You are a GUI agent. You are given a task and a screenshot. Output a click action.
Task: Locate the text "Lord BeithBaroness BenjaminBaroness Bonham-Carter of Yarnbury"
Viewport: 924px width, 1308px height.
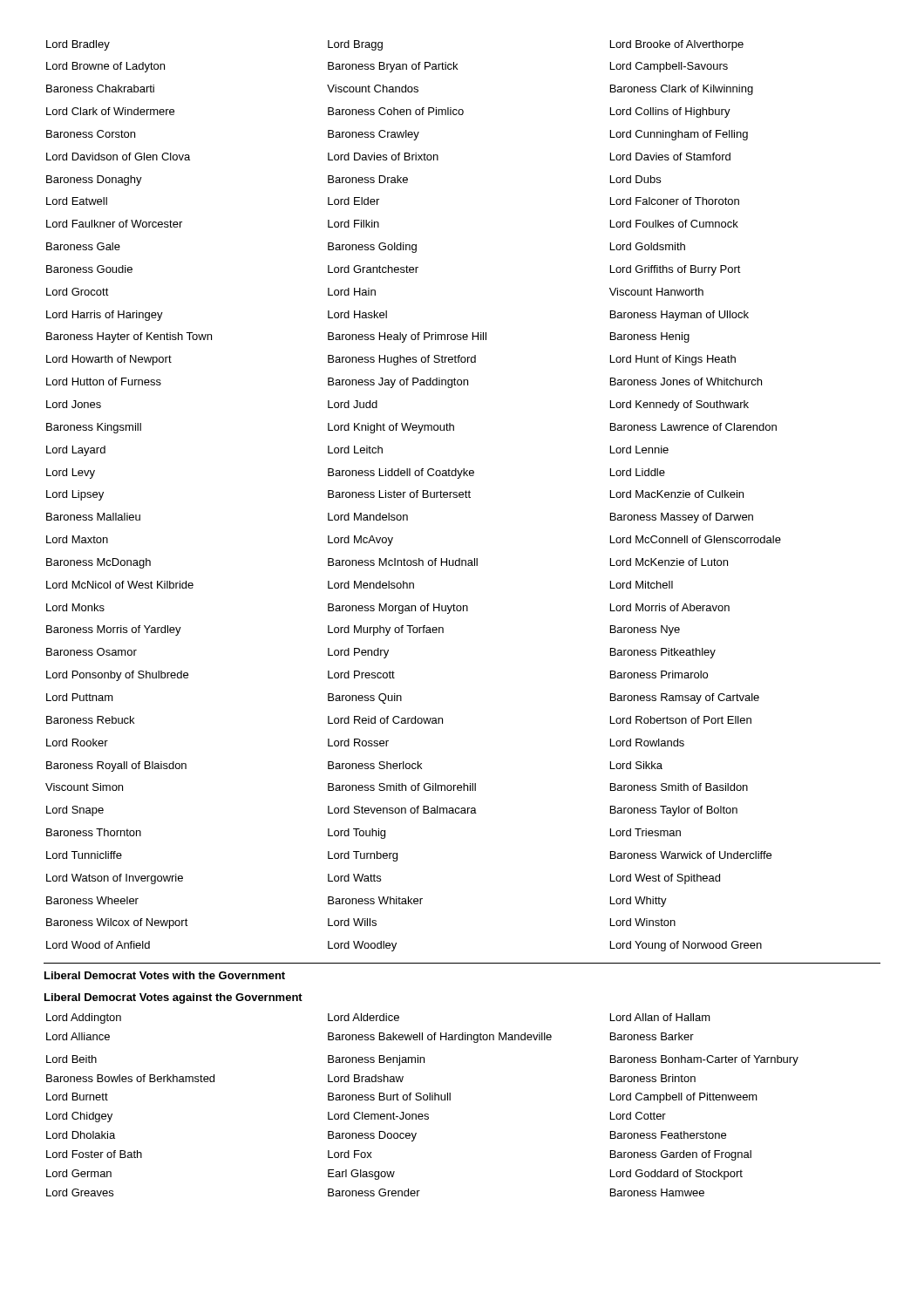click(x=422, y=1060)
